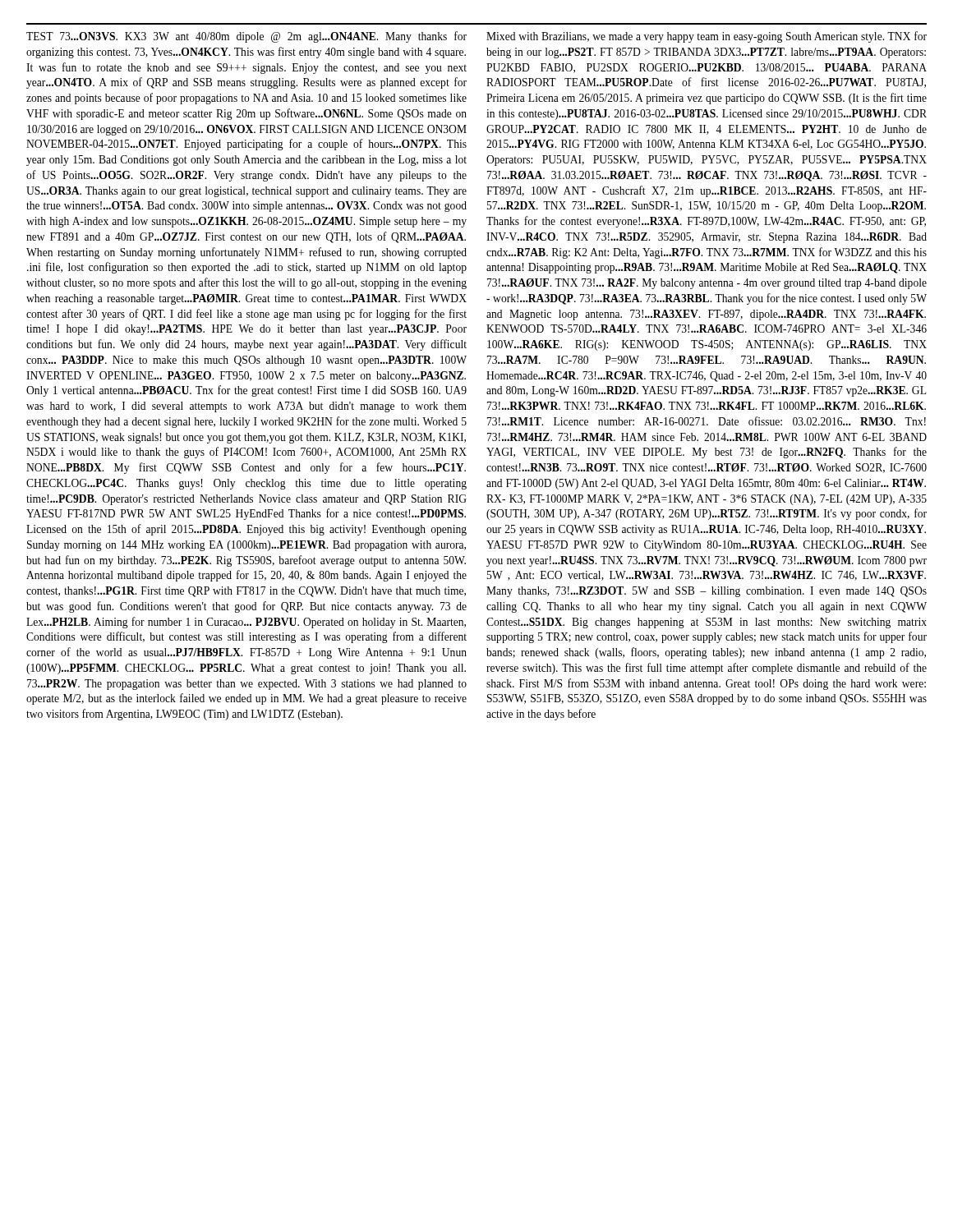Viewport: 953px width, 1232px height.
Task: Where is the passage that starts "TEST 73...ON3VS. KX3 3W"?
Action: point(246,376)
